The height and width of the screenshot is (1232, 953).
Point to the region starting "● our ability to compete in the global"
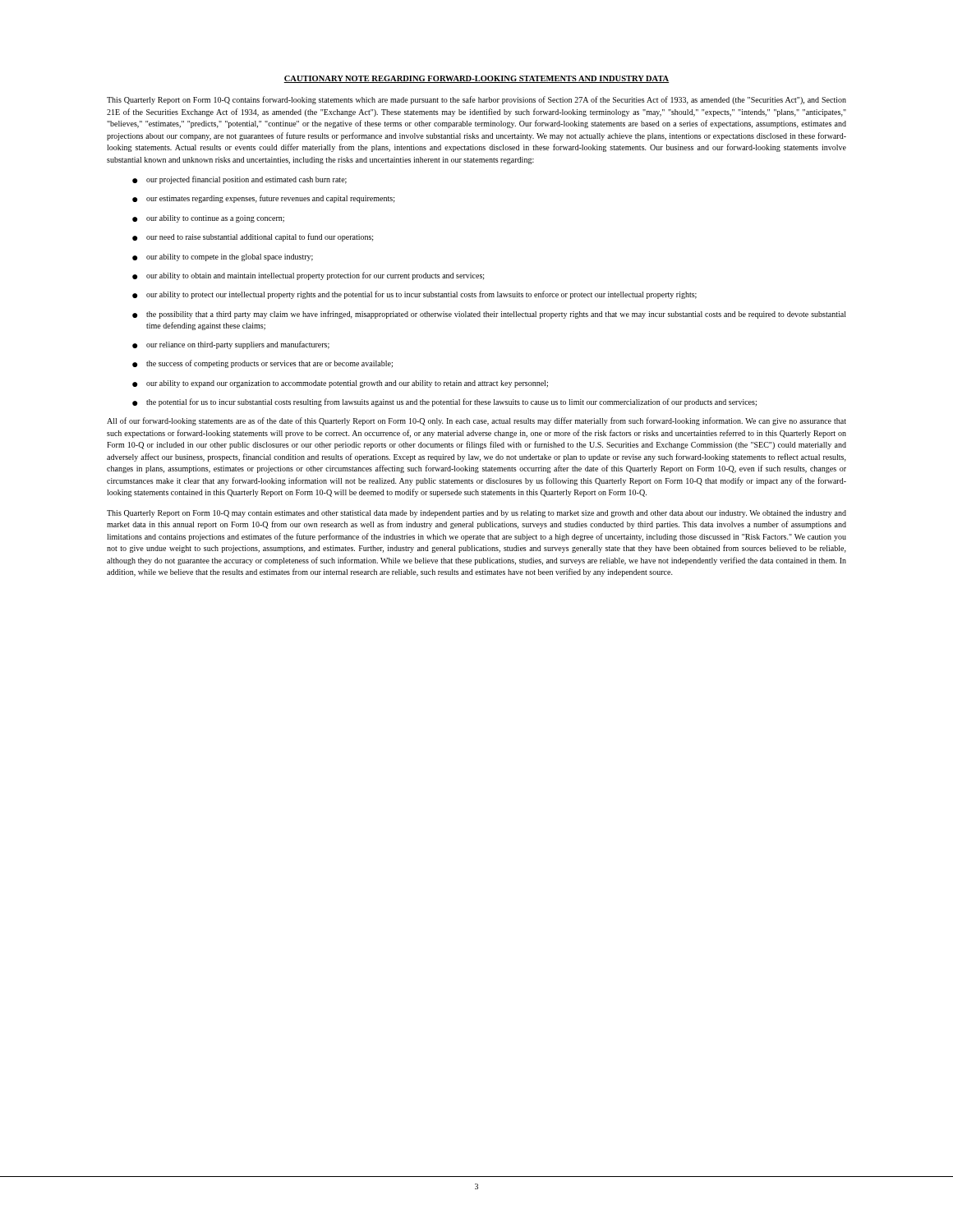tap(223, 257)
